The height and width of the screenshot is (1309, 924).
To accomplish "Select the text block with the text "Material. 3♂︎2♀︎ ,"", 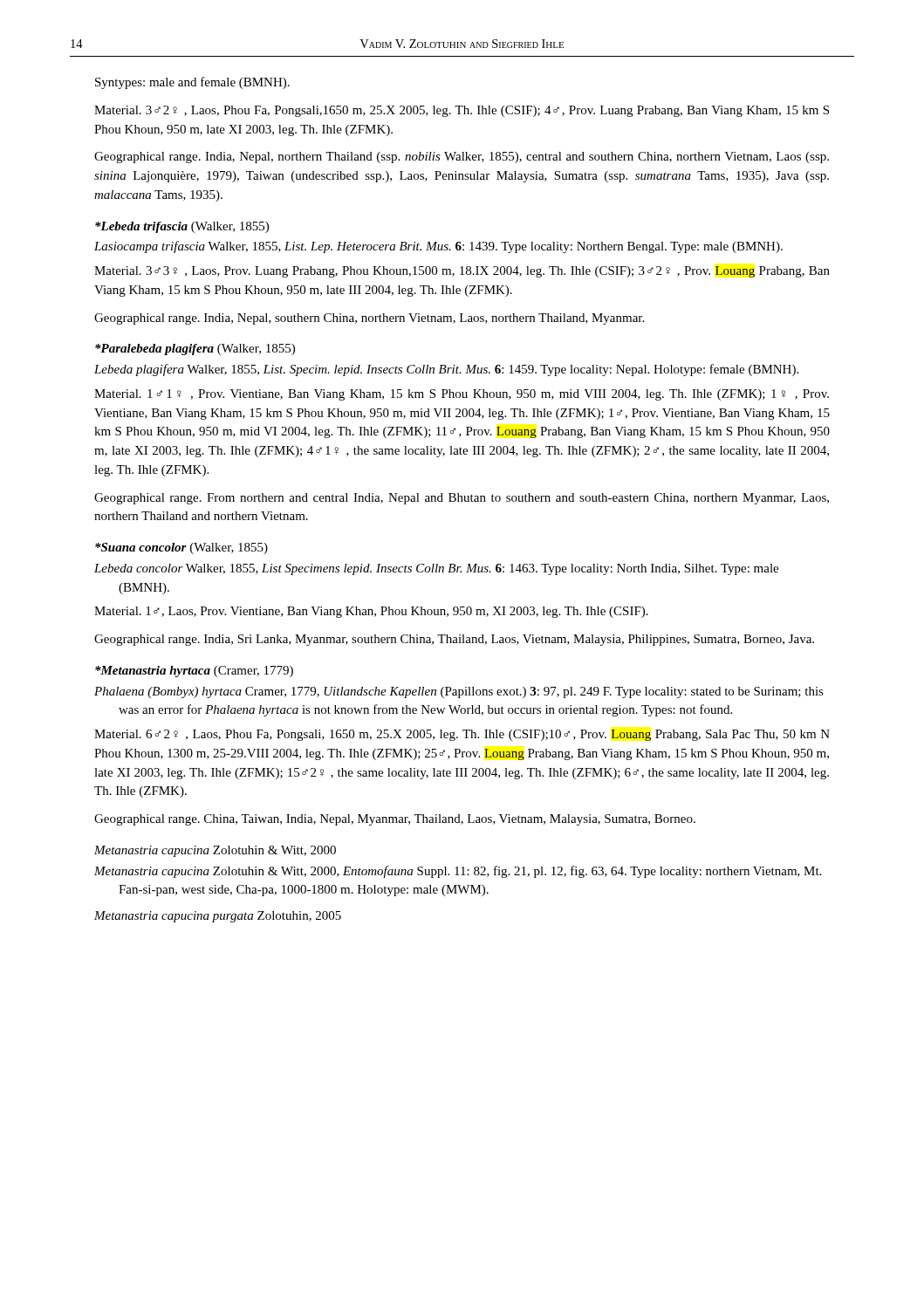I will tap(462, 119).
